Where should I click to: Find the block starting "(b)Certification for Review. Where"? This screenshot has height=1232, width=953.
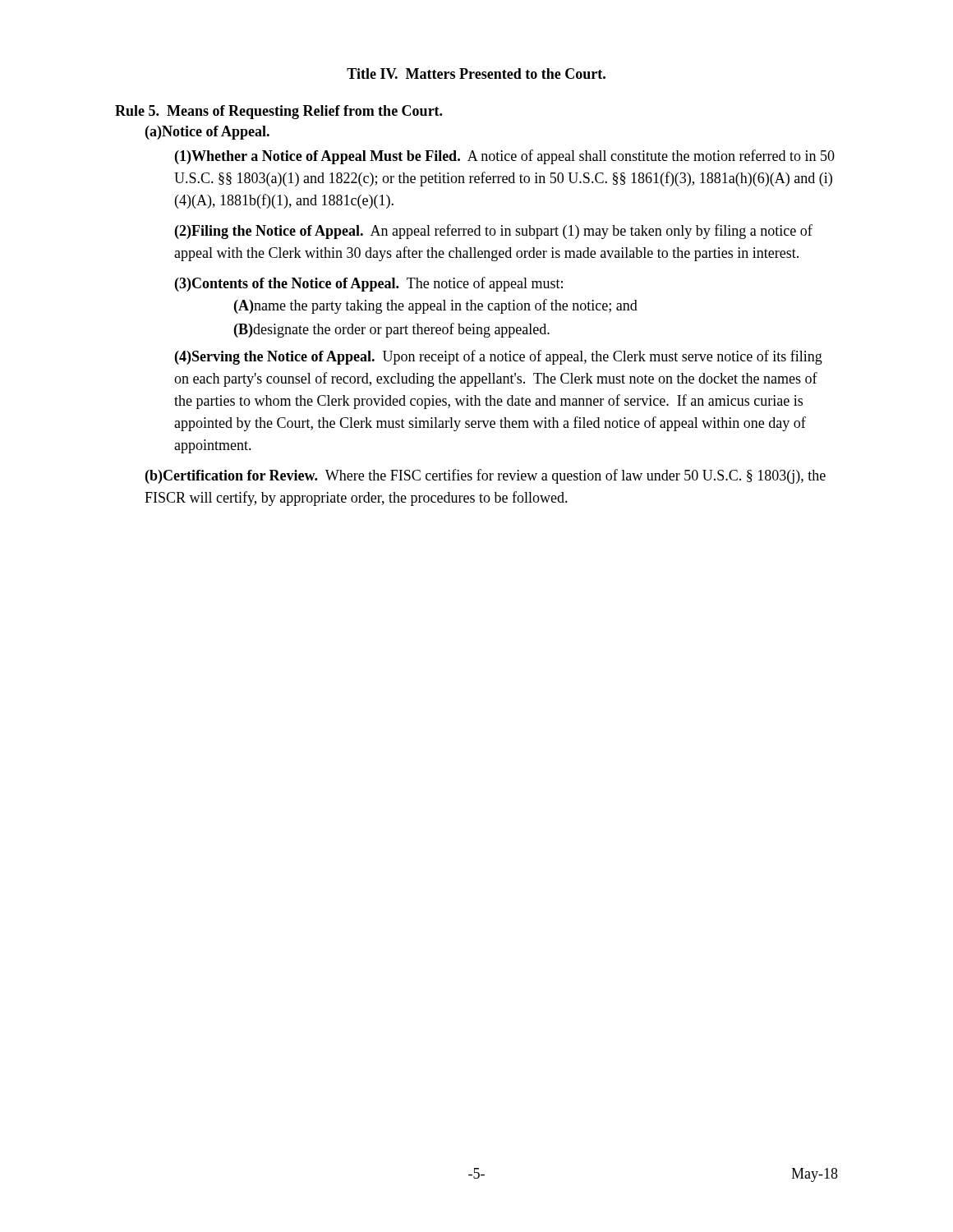point(485,487)
